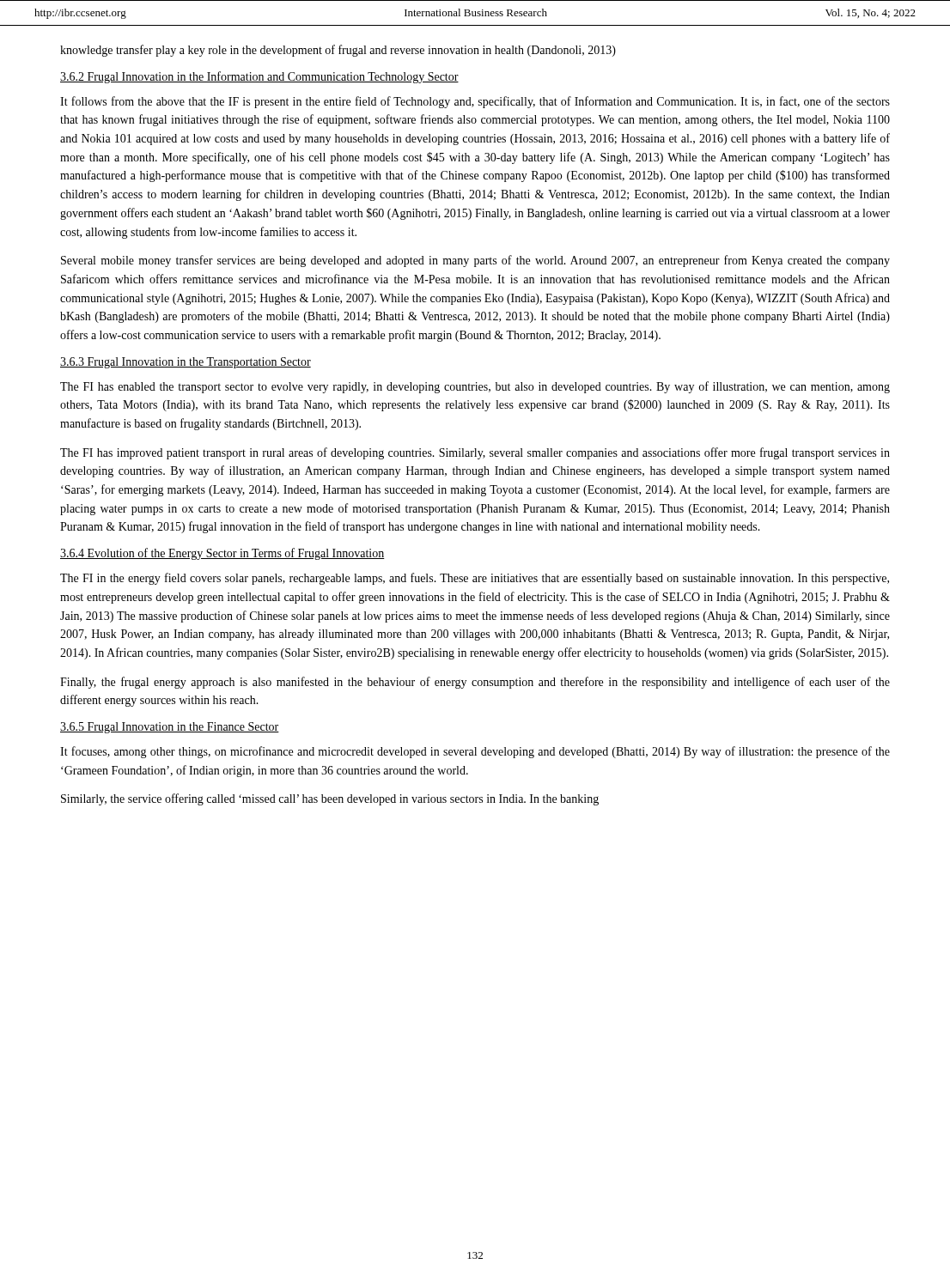Viewport: 950px width, 1288px height.
Task: Select the text block that says "The FI has improved patient transport"
Action: (475, 490)
